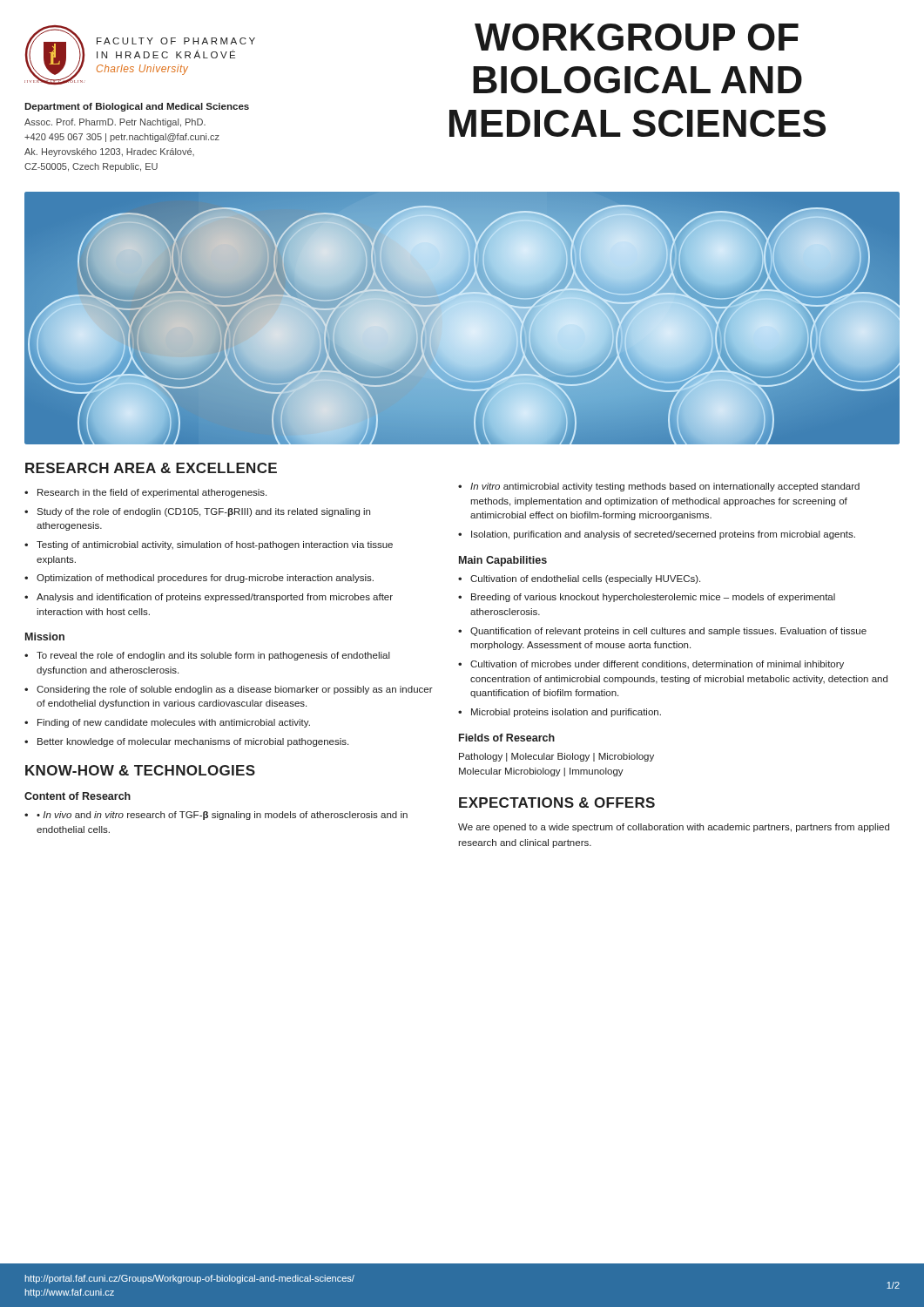Find the list item with the text "Isolation, purification and analysis of"

[663, 534]
